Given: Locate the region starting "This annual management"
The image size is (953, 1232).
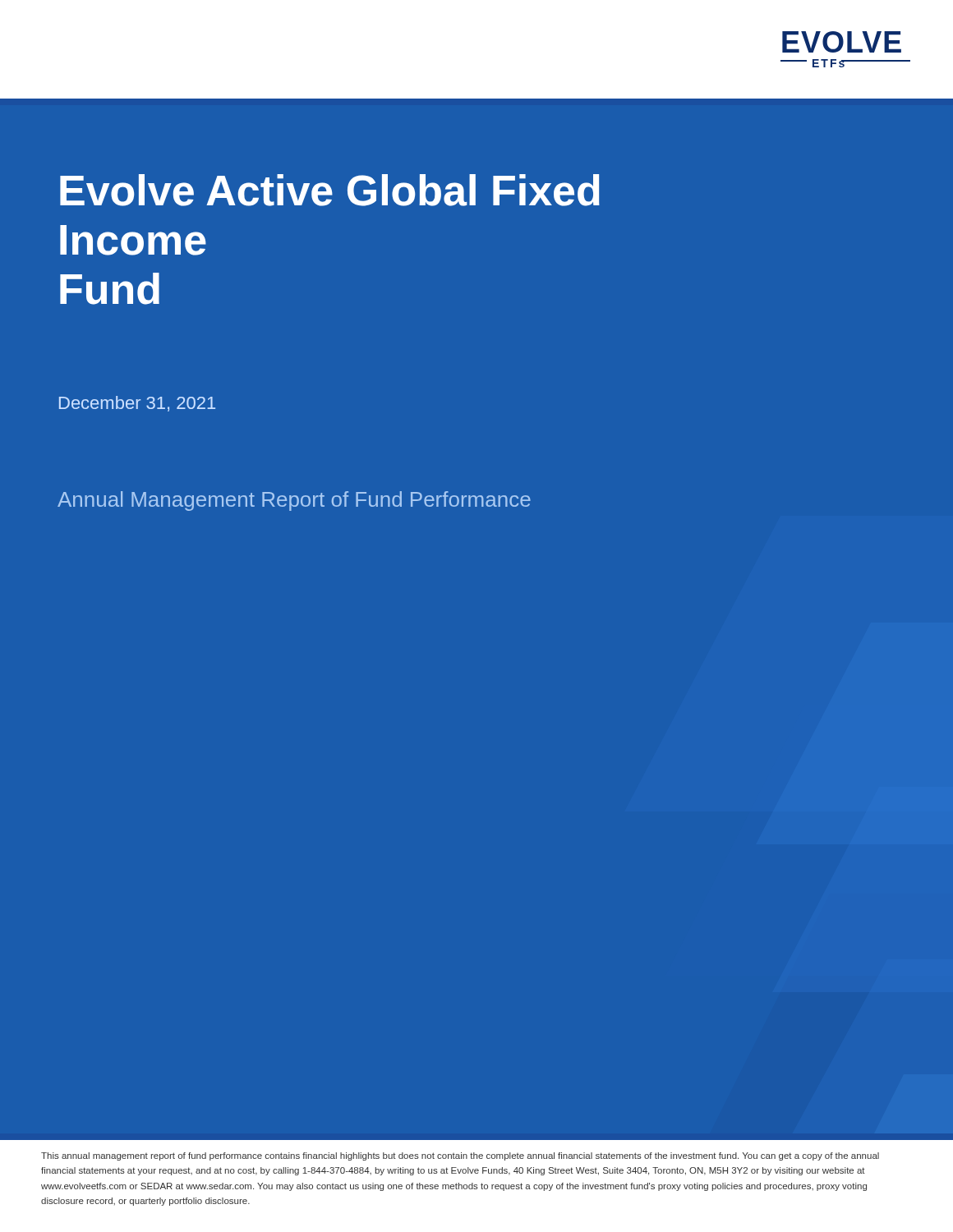Looking at the screenshot, I should [x=460, y=1178].
